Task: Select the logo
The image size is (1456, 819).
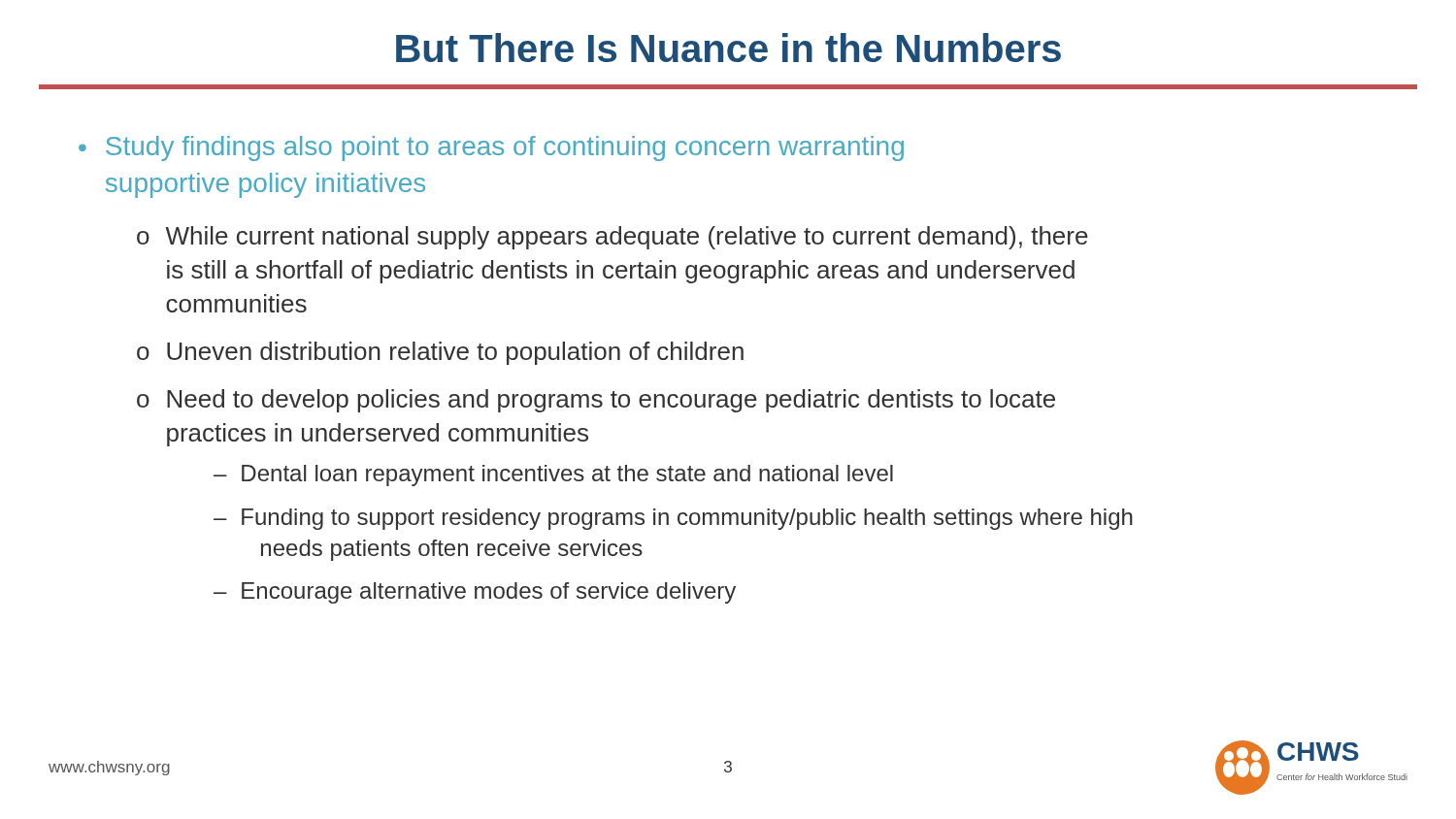Action: coord(1310,768)
